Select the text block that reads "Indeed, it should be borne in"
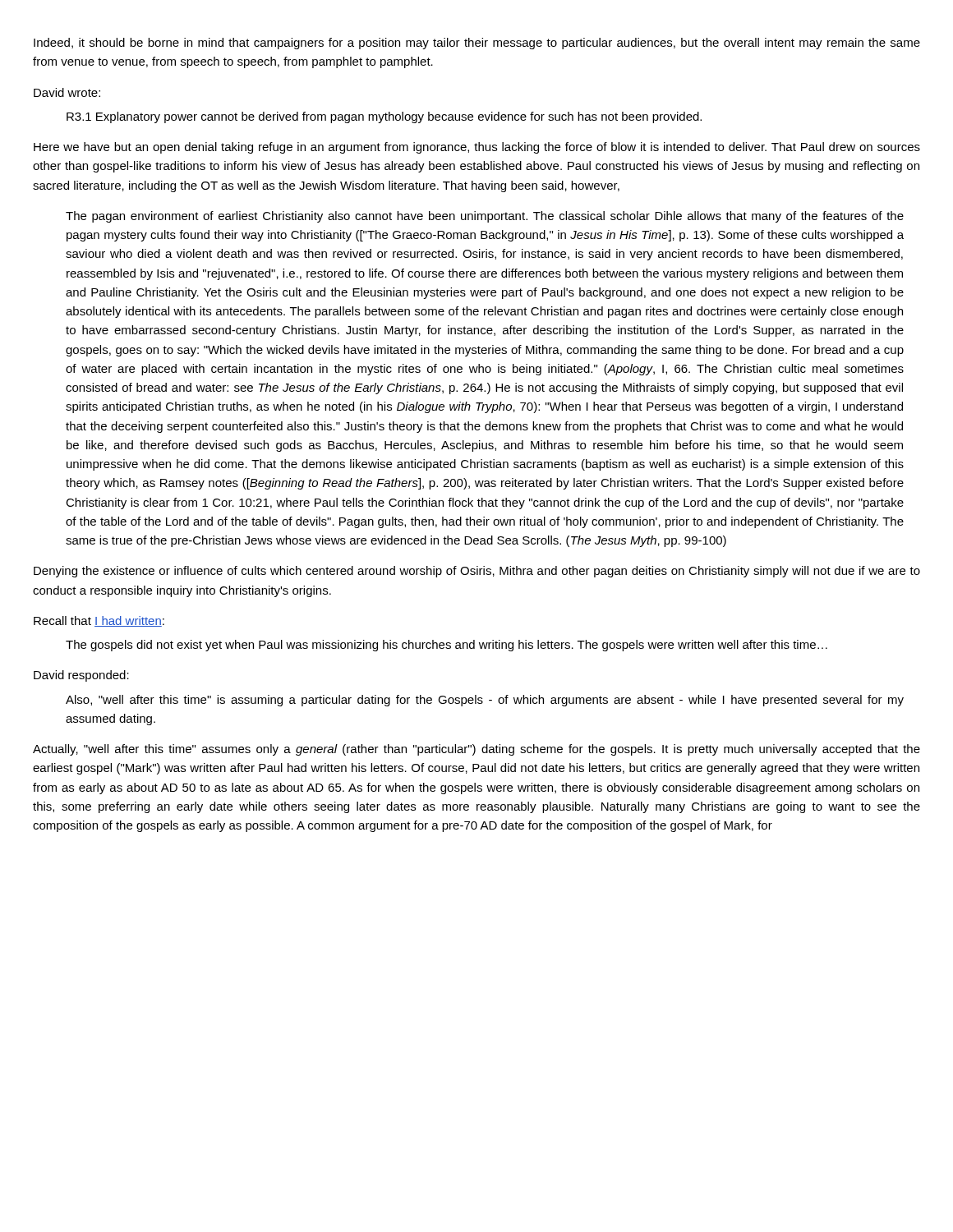 (x=476, y=52)
